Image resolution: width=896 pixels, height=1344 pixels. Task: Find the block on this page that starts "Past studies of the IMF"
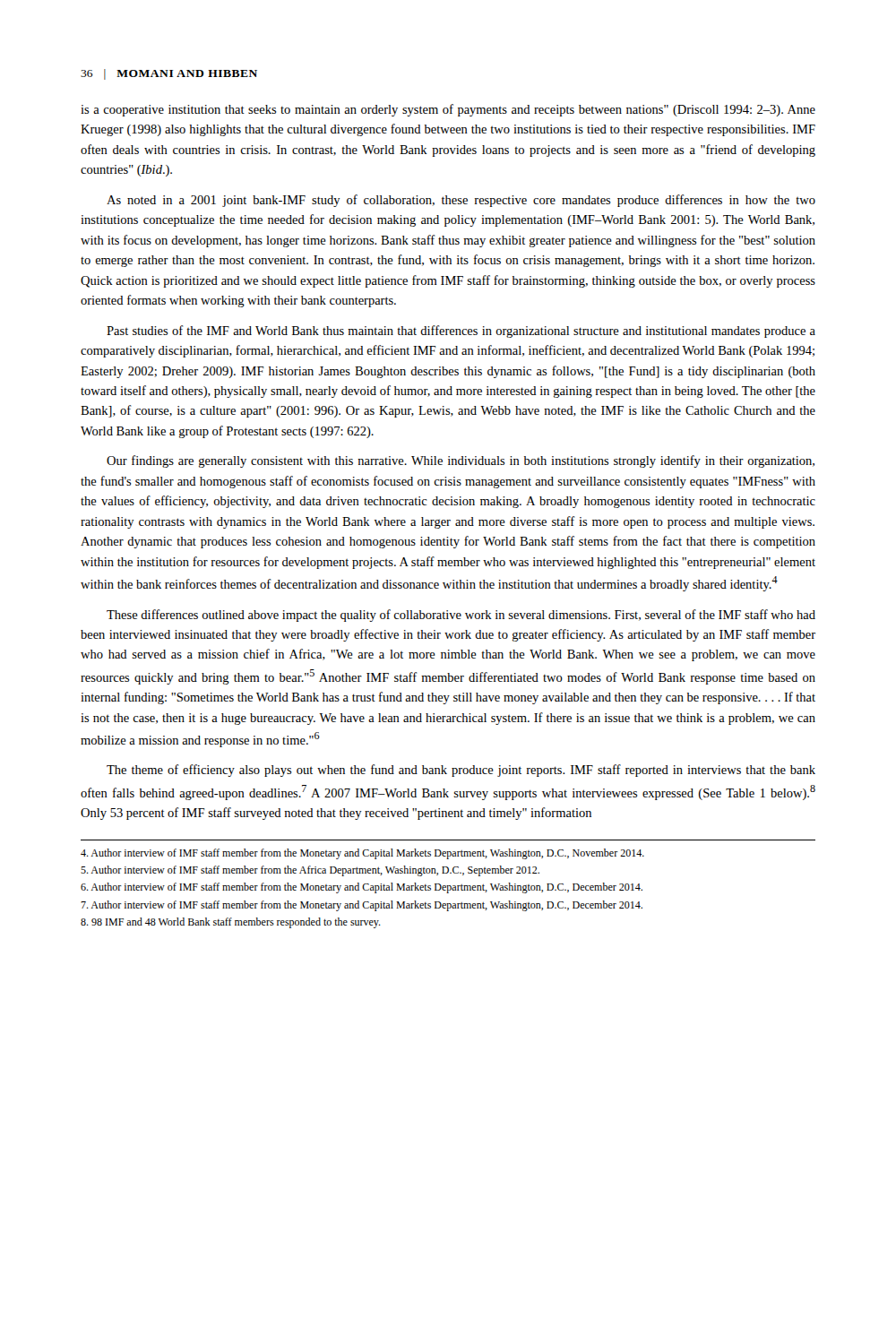pyautogui.click(x=448, y=381)
